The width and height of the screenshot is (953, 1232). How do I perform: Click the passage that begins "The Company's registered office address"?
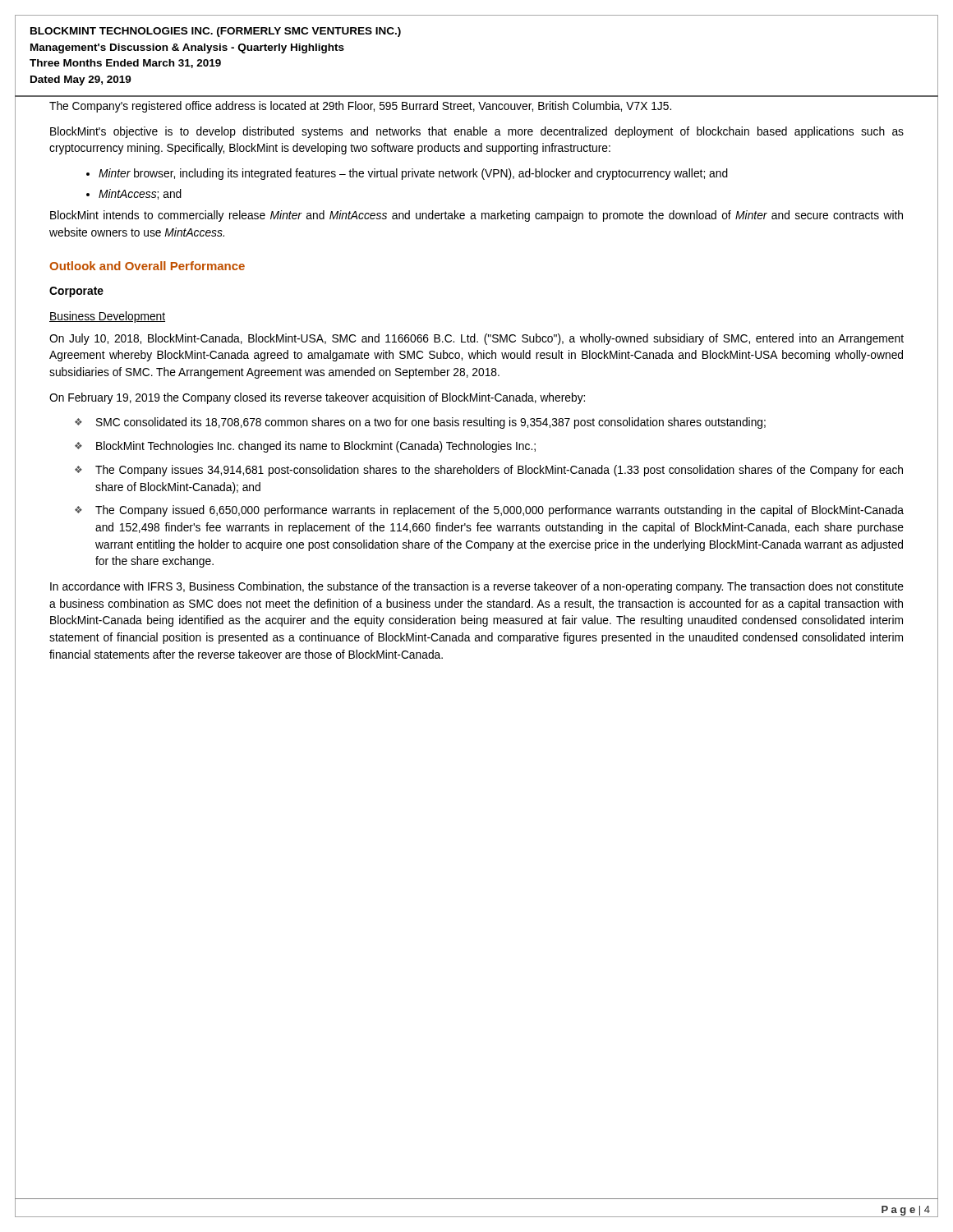(x=361, y=106)
